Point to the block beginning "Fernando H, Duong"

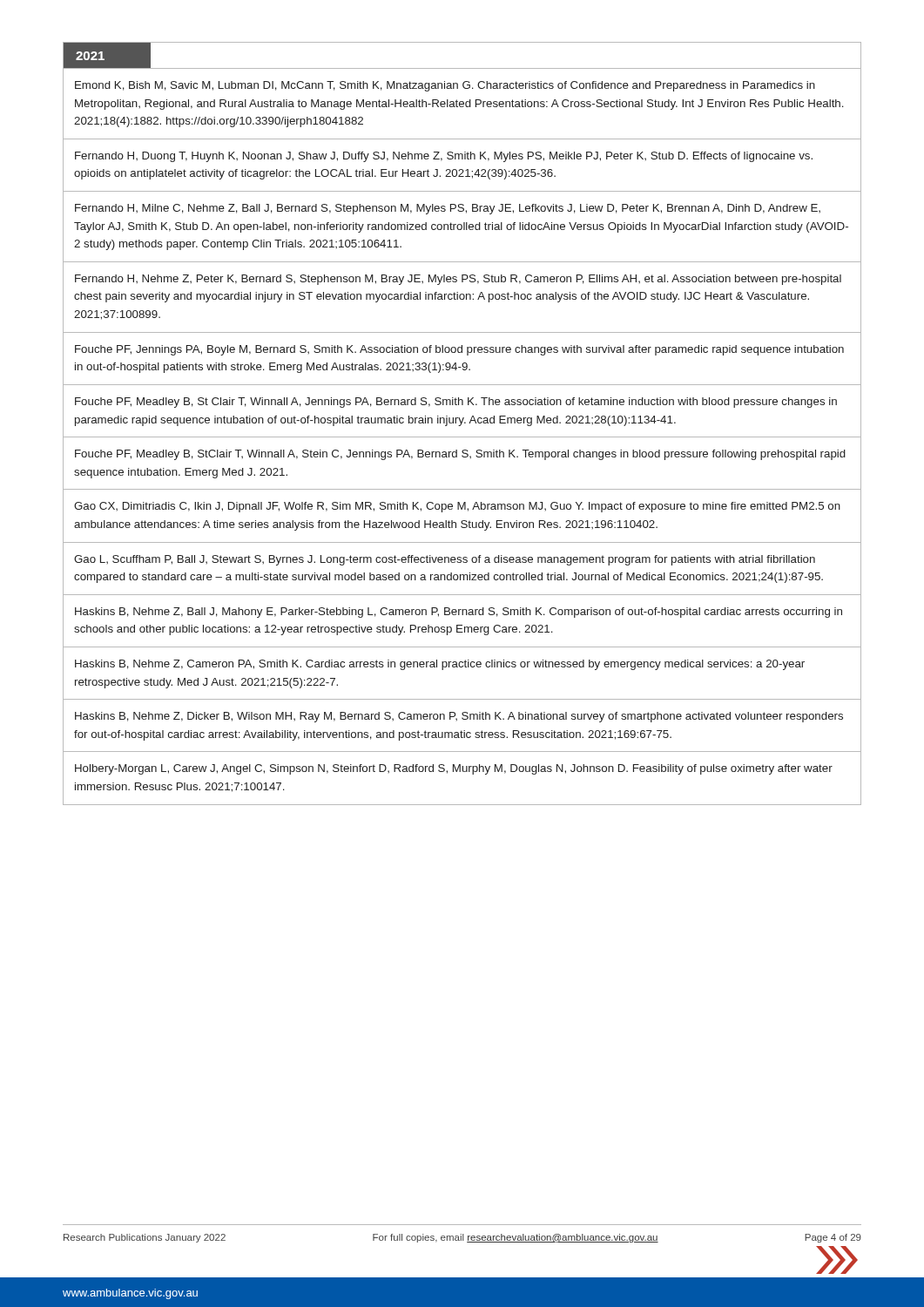pos(462,165)
